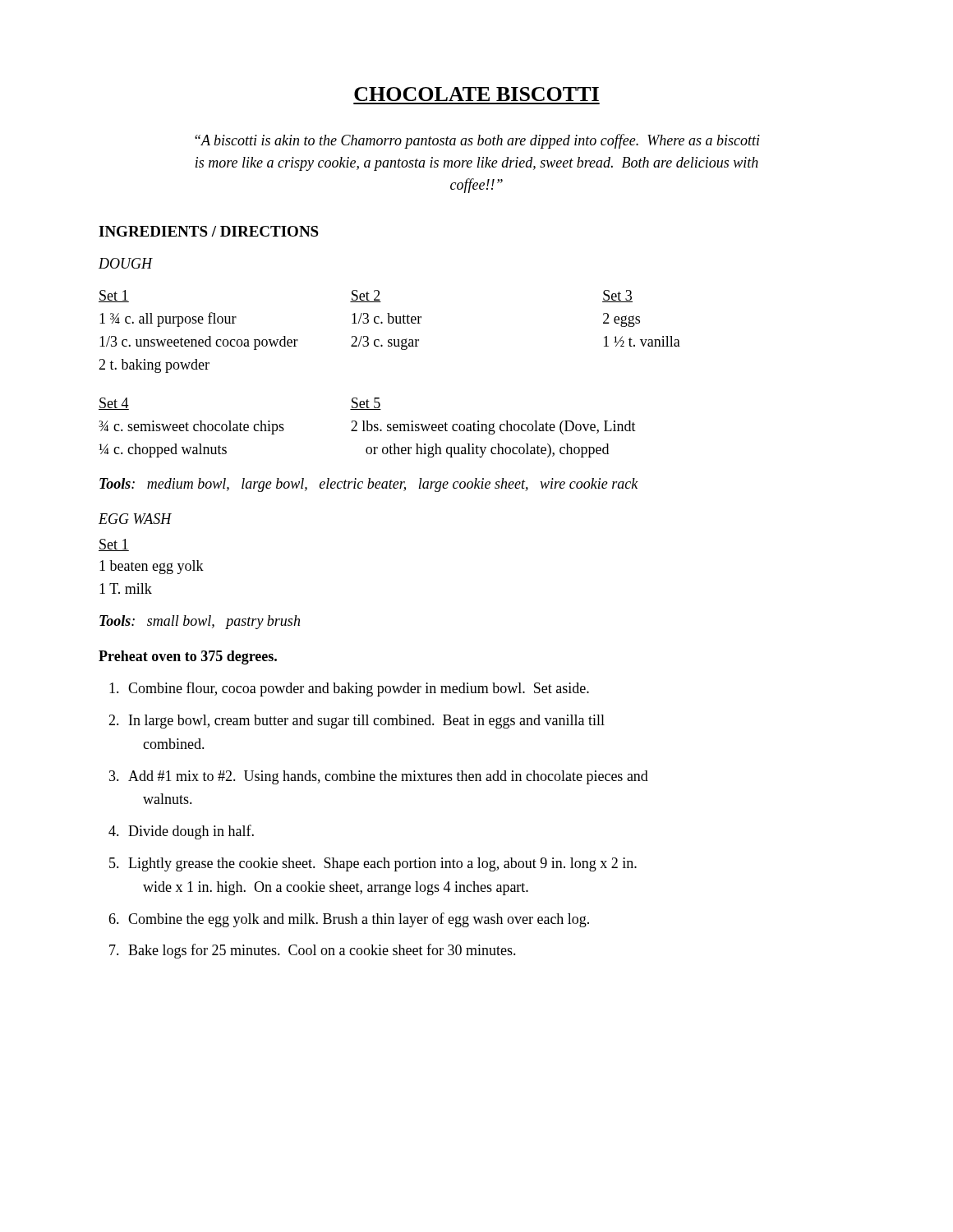Find the text starting "EGG WASH"
Viewport: 953px width, 1232px height.
click(x=135, y=519)
